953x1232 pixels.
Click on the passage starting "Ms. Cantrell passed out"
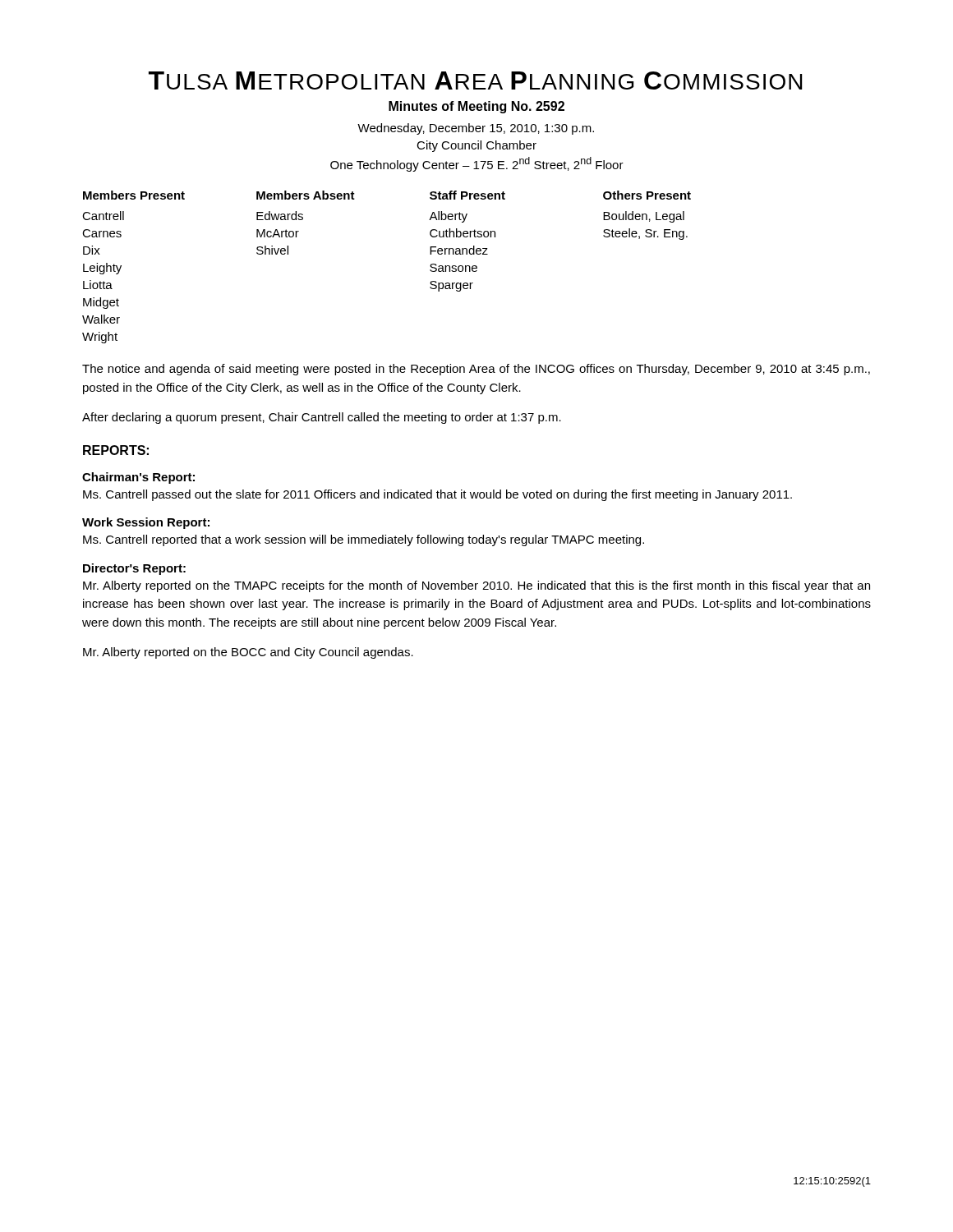tap(438, 494)
